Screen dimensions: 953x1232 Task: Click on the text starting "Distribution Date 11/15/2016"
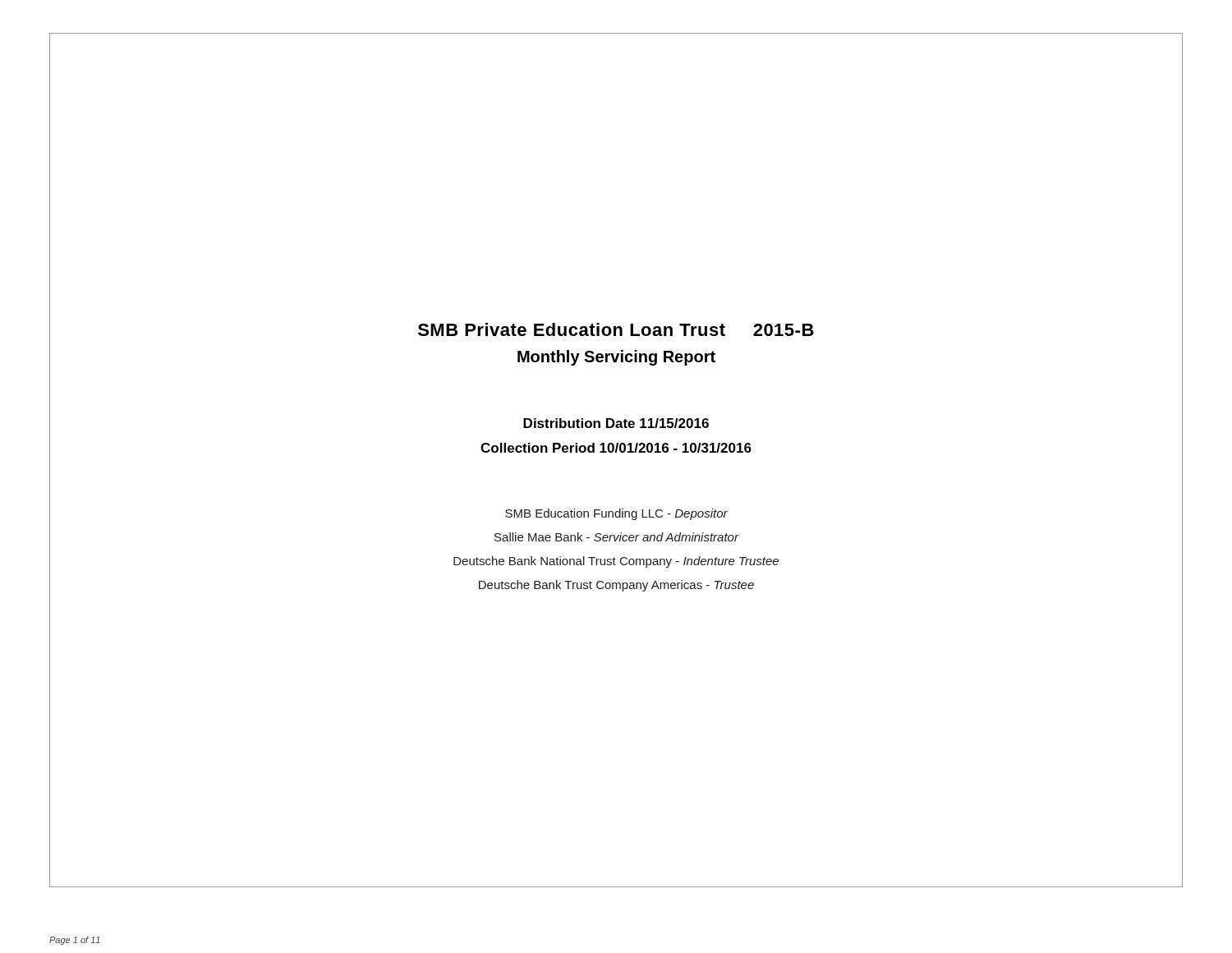(616, 423)
